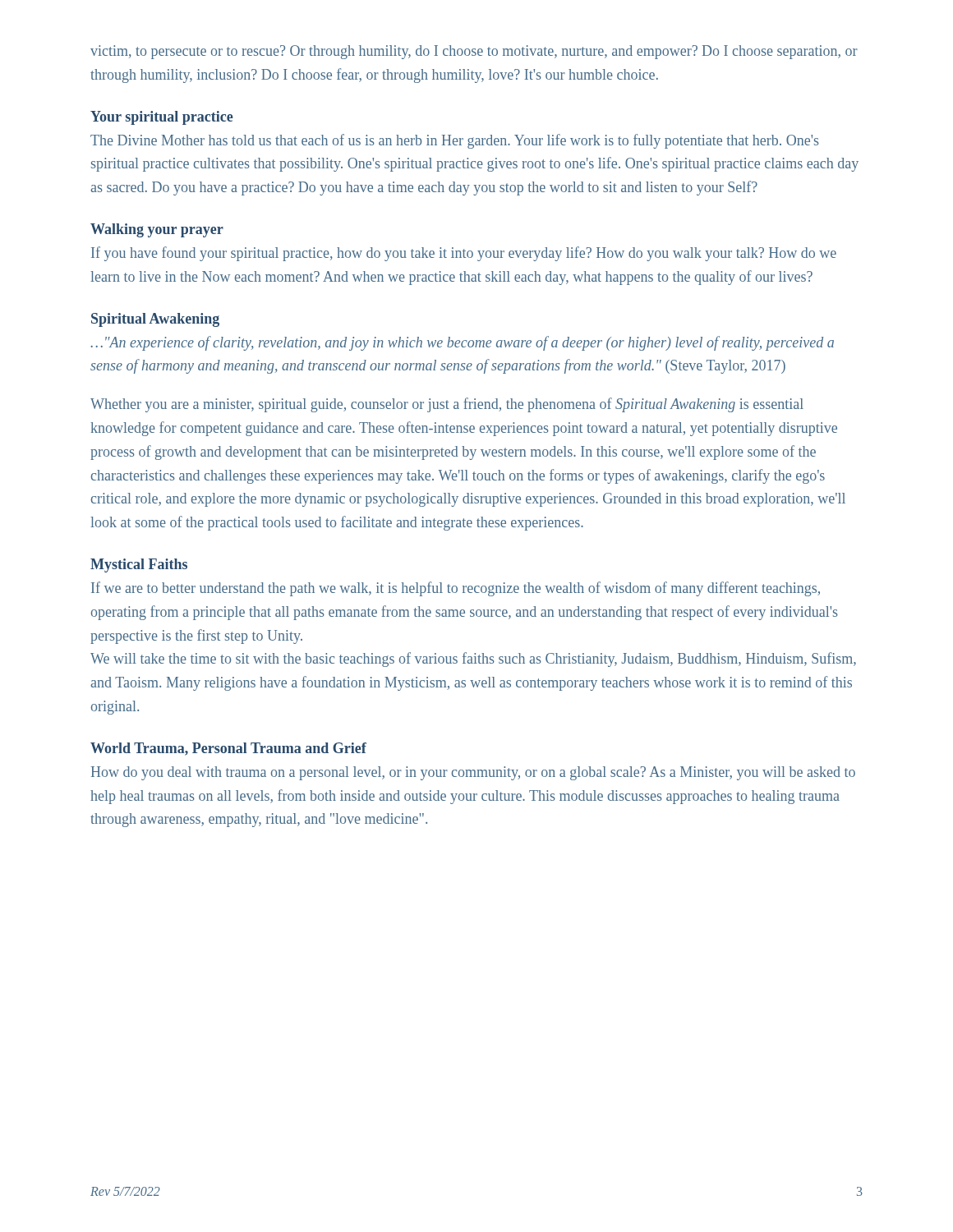Locate the block of text that opens with "Whether you are a minister,"

(x=468, y=463)
